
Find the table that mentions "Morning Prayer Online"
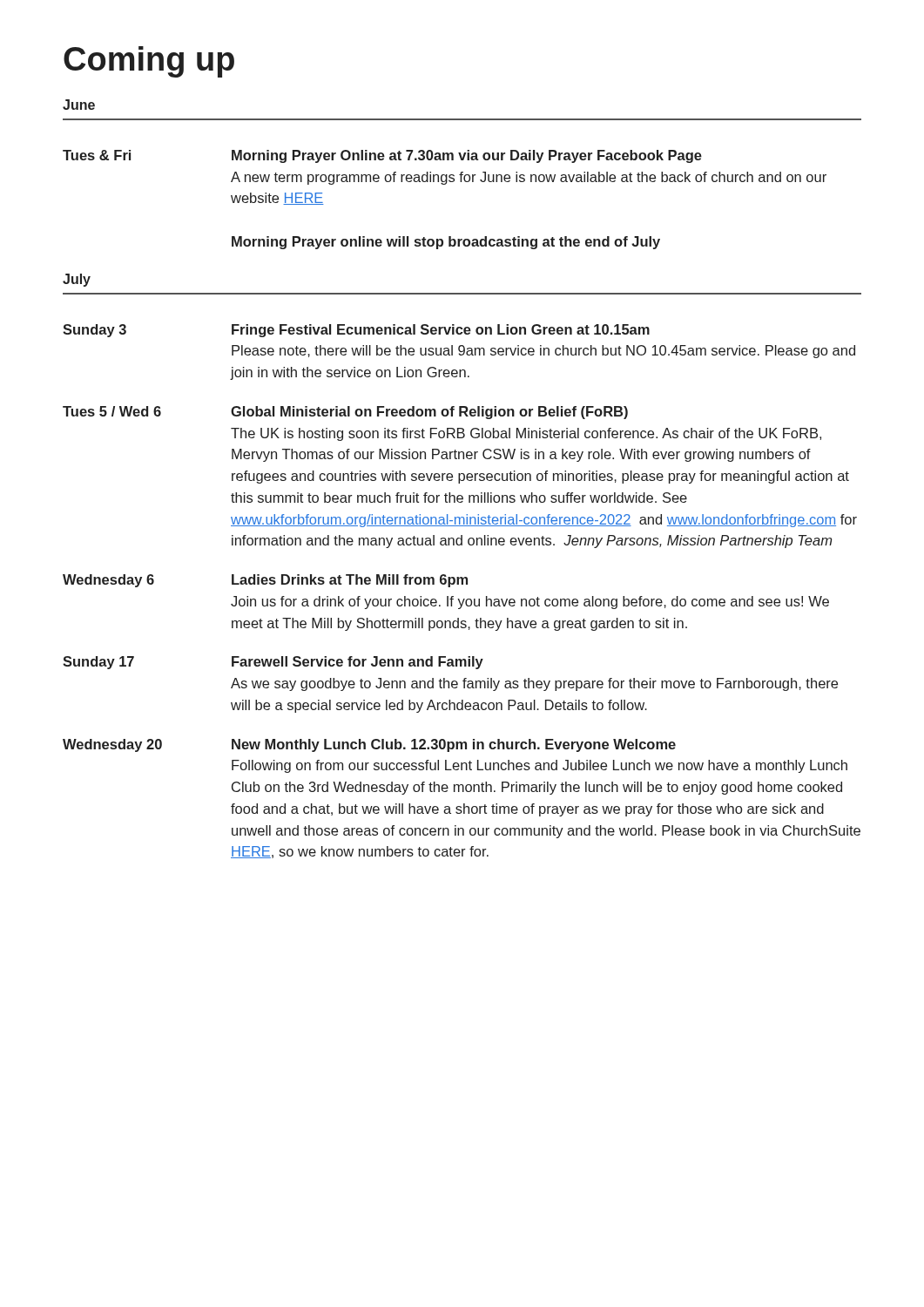click(x=462, y=198)
